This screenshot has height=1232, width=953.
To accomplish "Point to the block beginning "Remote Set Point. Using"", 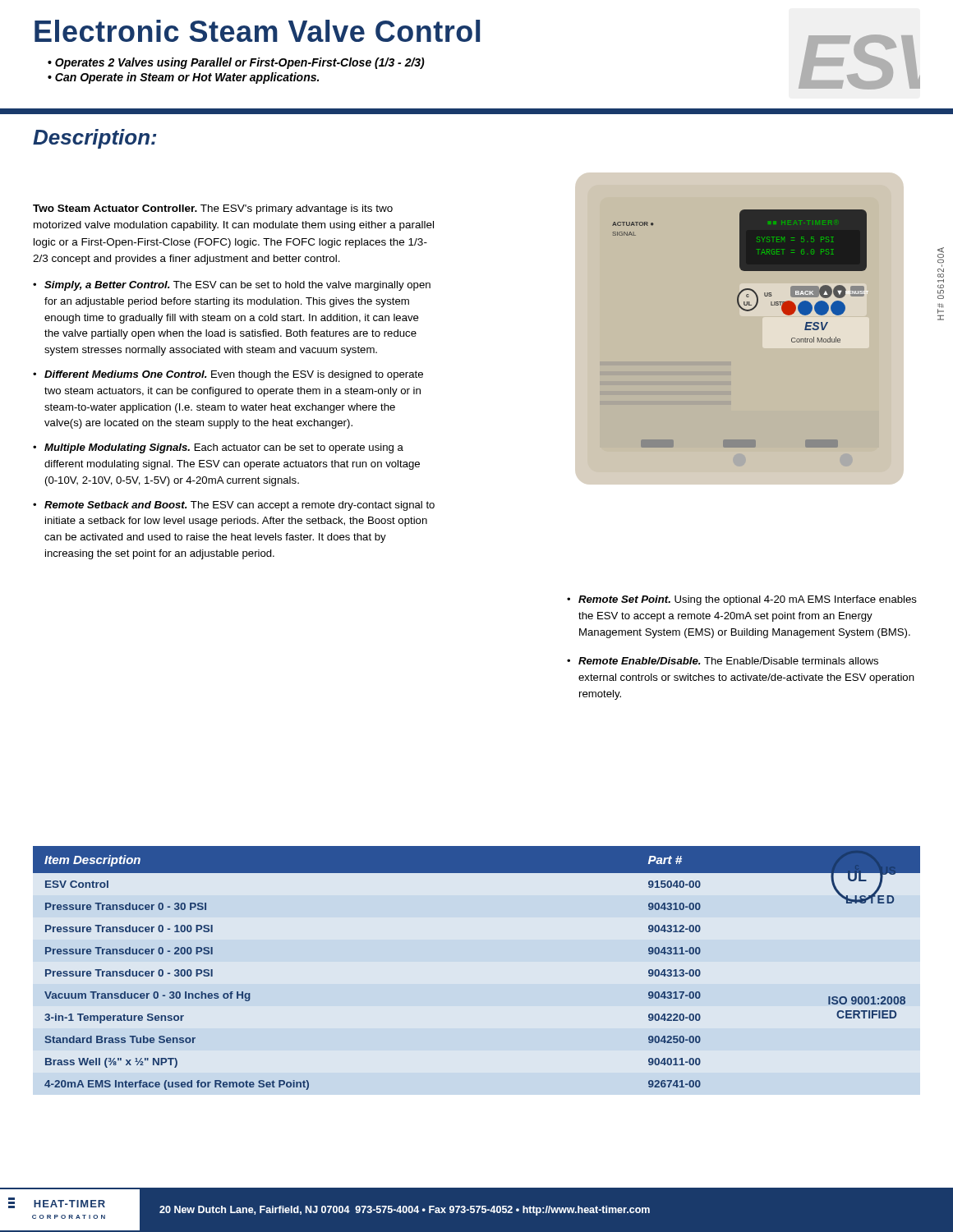I will (748, 615).
